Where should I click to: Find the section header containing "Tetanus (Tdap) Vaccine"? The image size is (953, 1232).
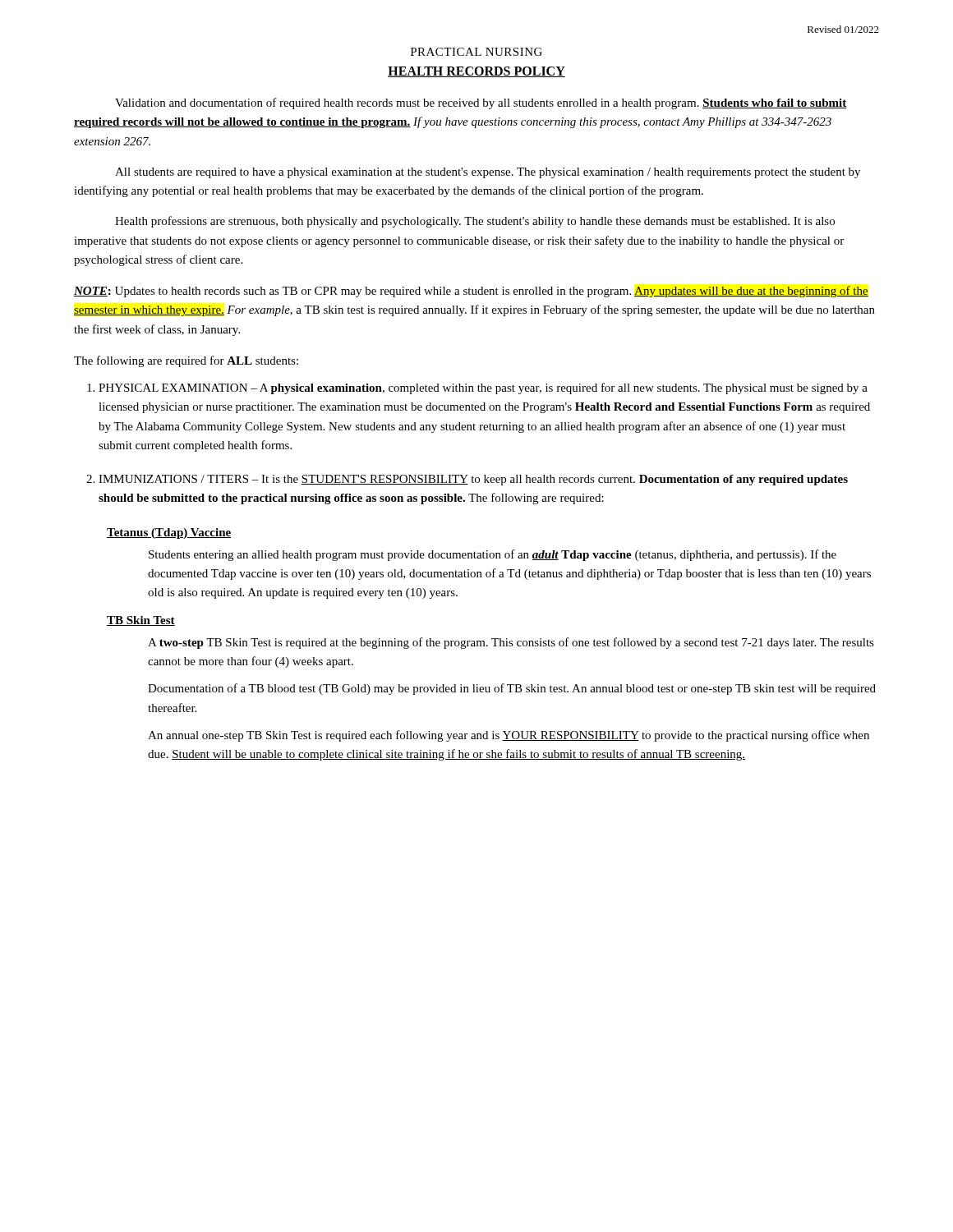(169, 532)
